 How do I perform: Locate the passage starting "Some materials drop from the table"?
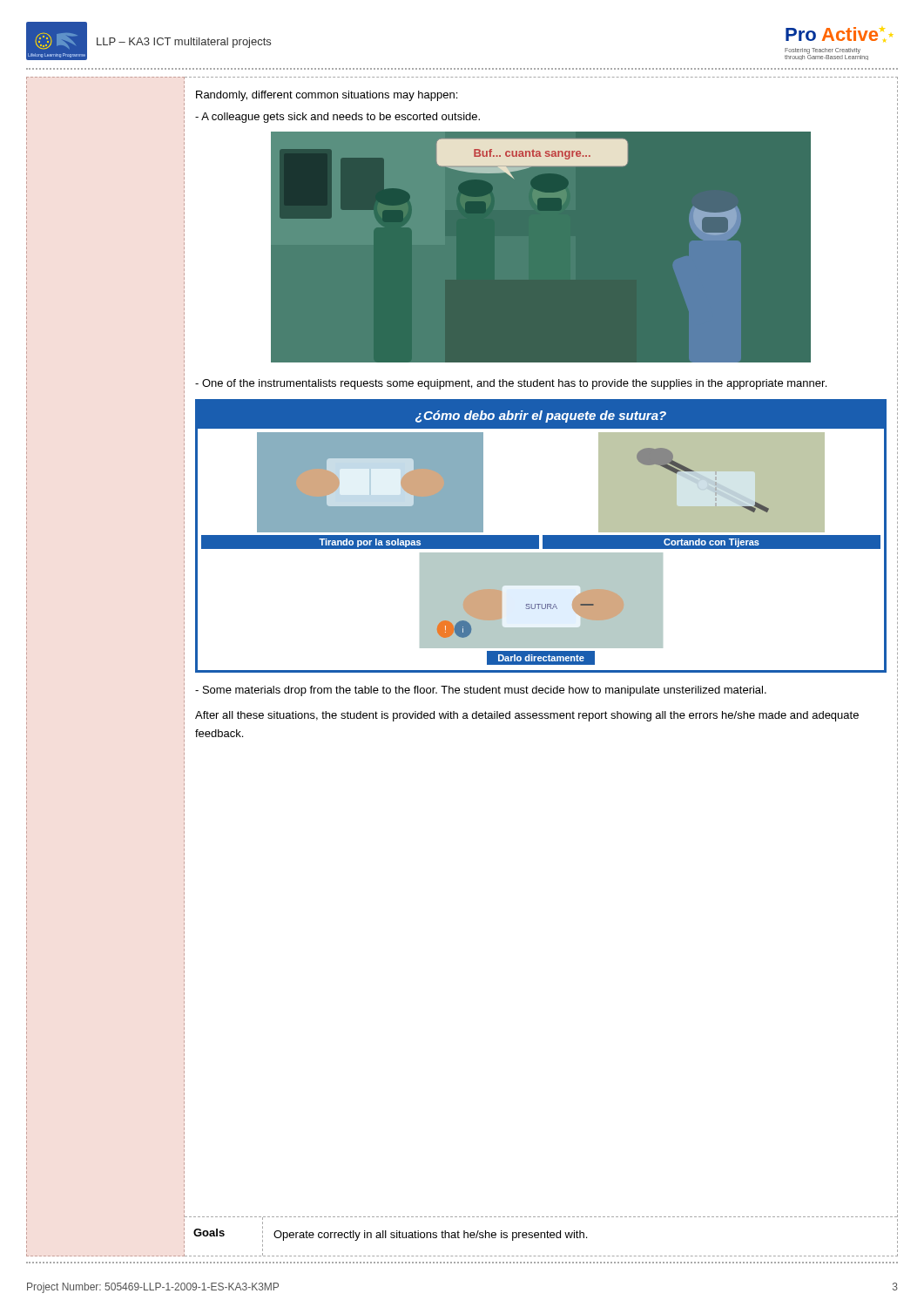481,690
